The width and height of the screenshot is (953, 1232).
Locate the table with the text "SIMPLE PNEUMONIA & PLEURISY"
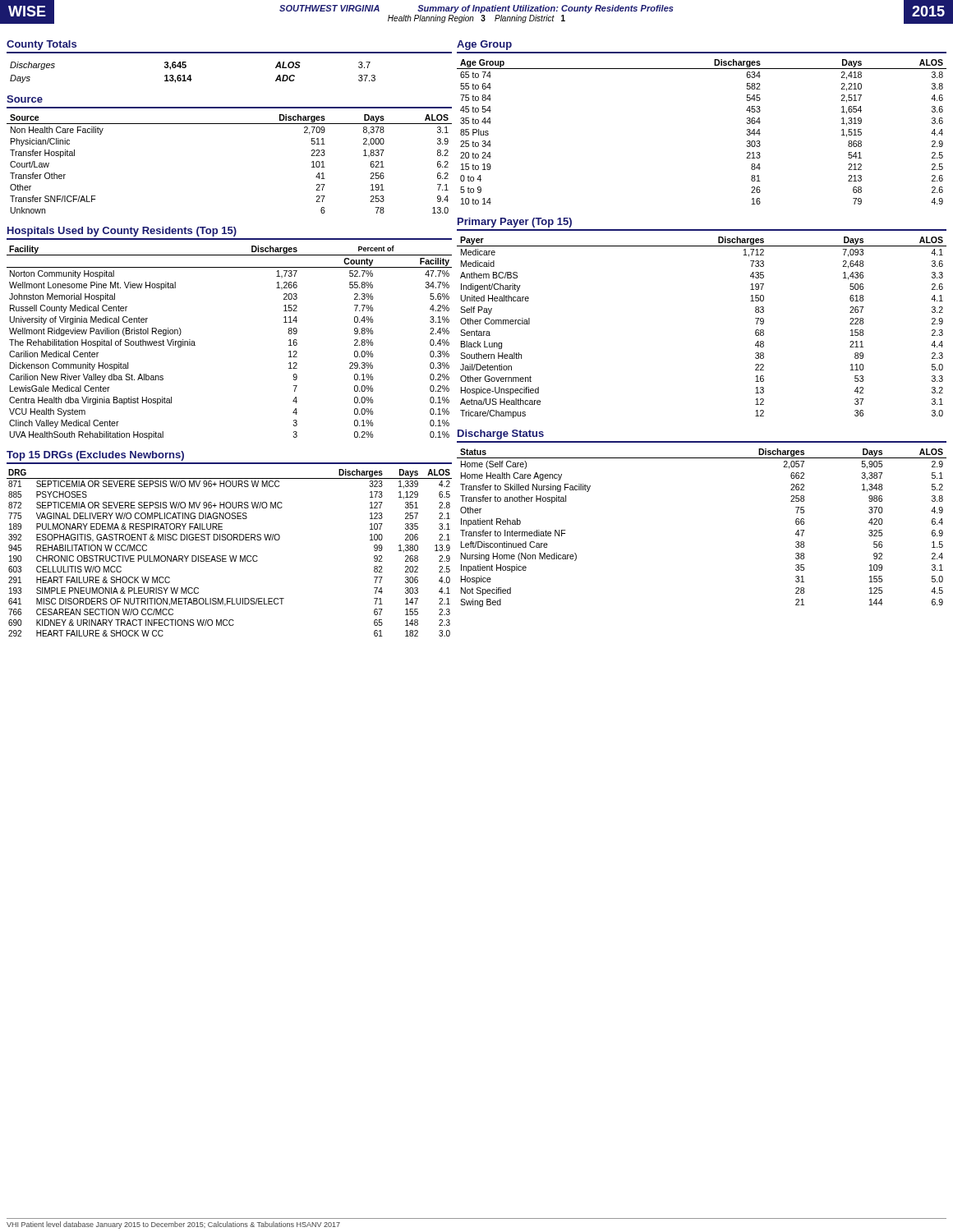(x=229, y=553)
